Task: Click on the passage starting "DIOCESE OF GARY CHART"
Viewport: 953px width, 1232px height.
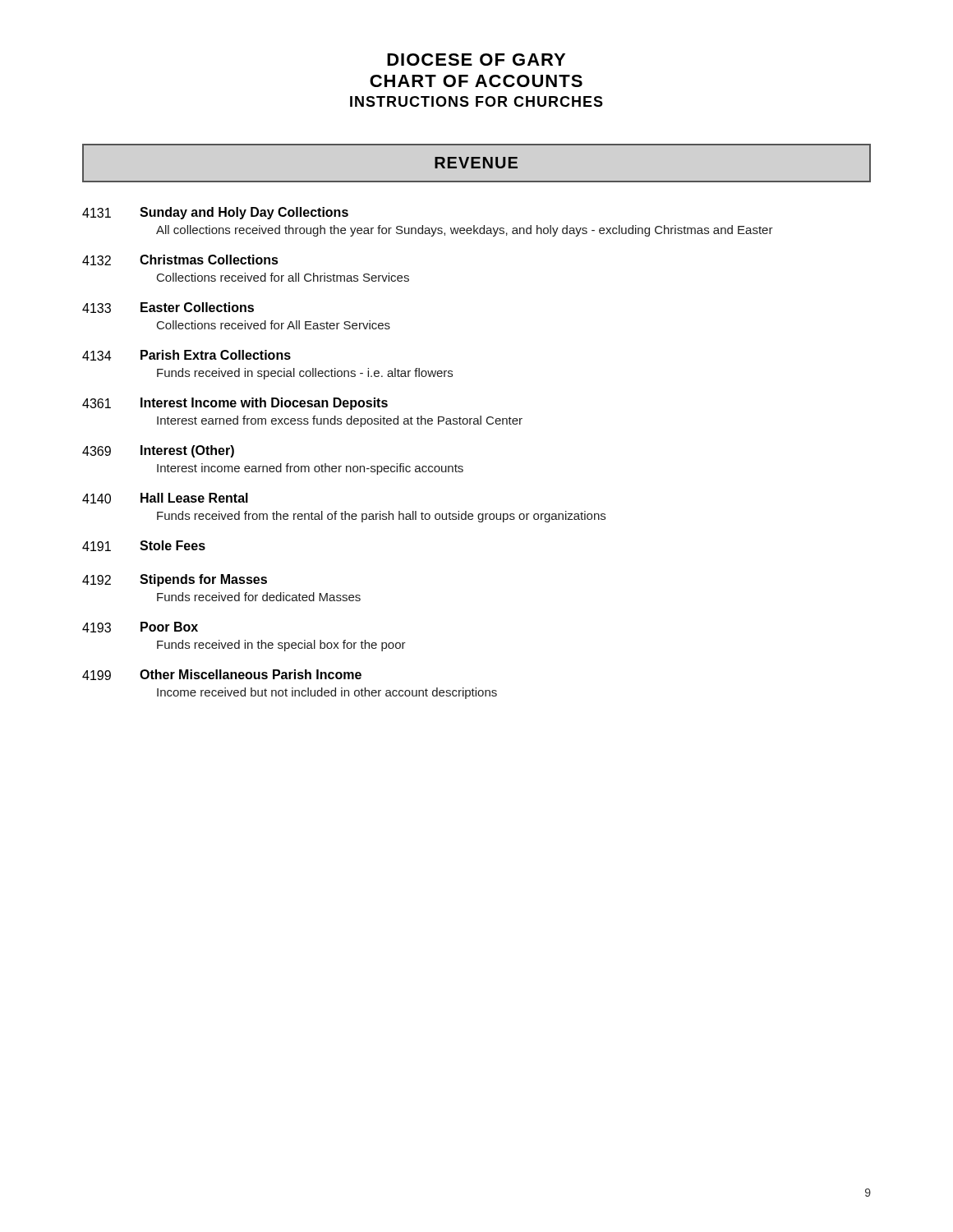Action: pyautogui.click(x=476, y=80)
